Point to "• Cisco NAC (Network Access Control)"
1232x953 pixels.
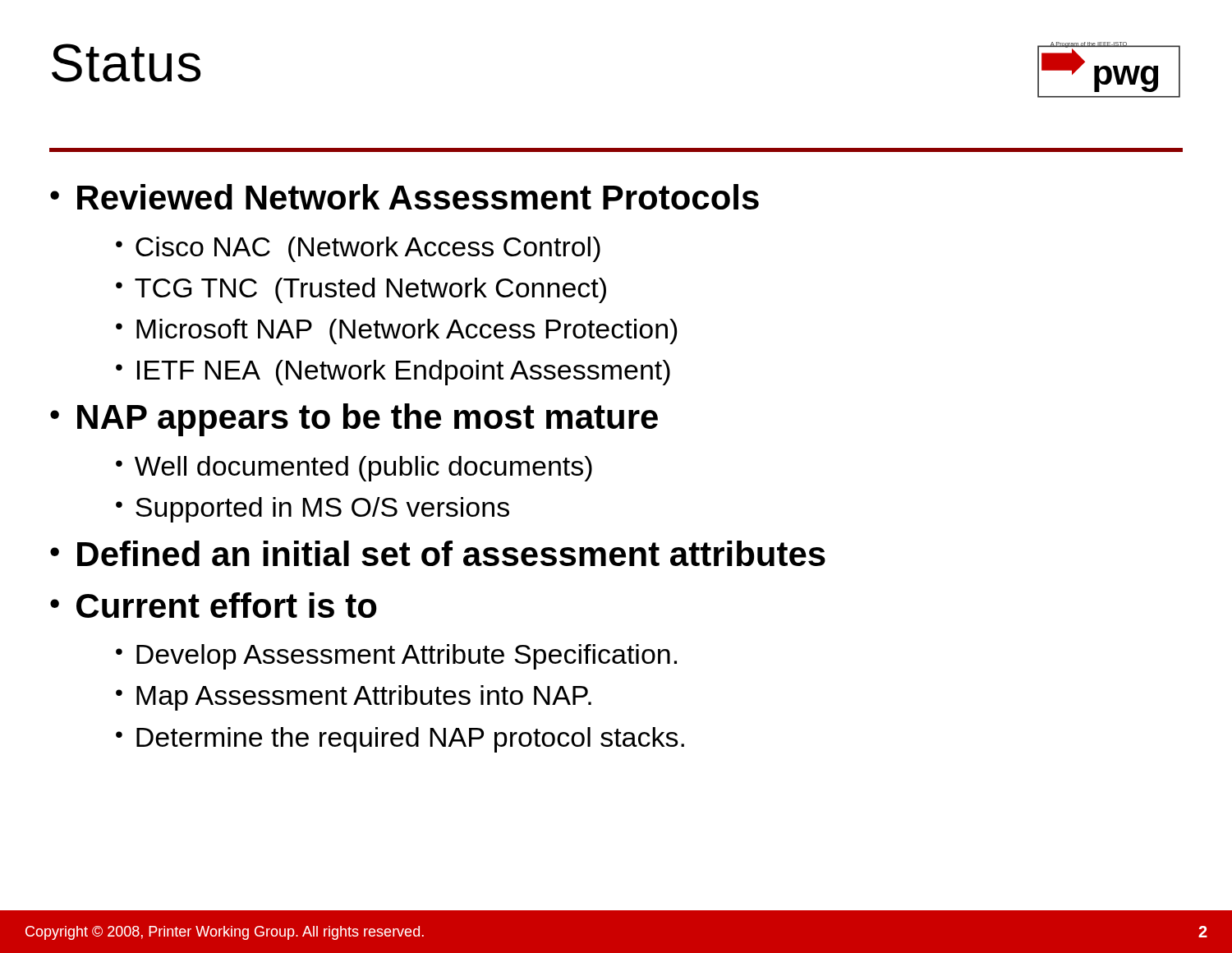[358, 246]
